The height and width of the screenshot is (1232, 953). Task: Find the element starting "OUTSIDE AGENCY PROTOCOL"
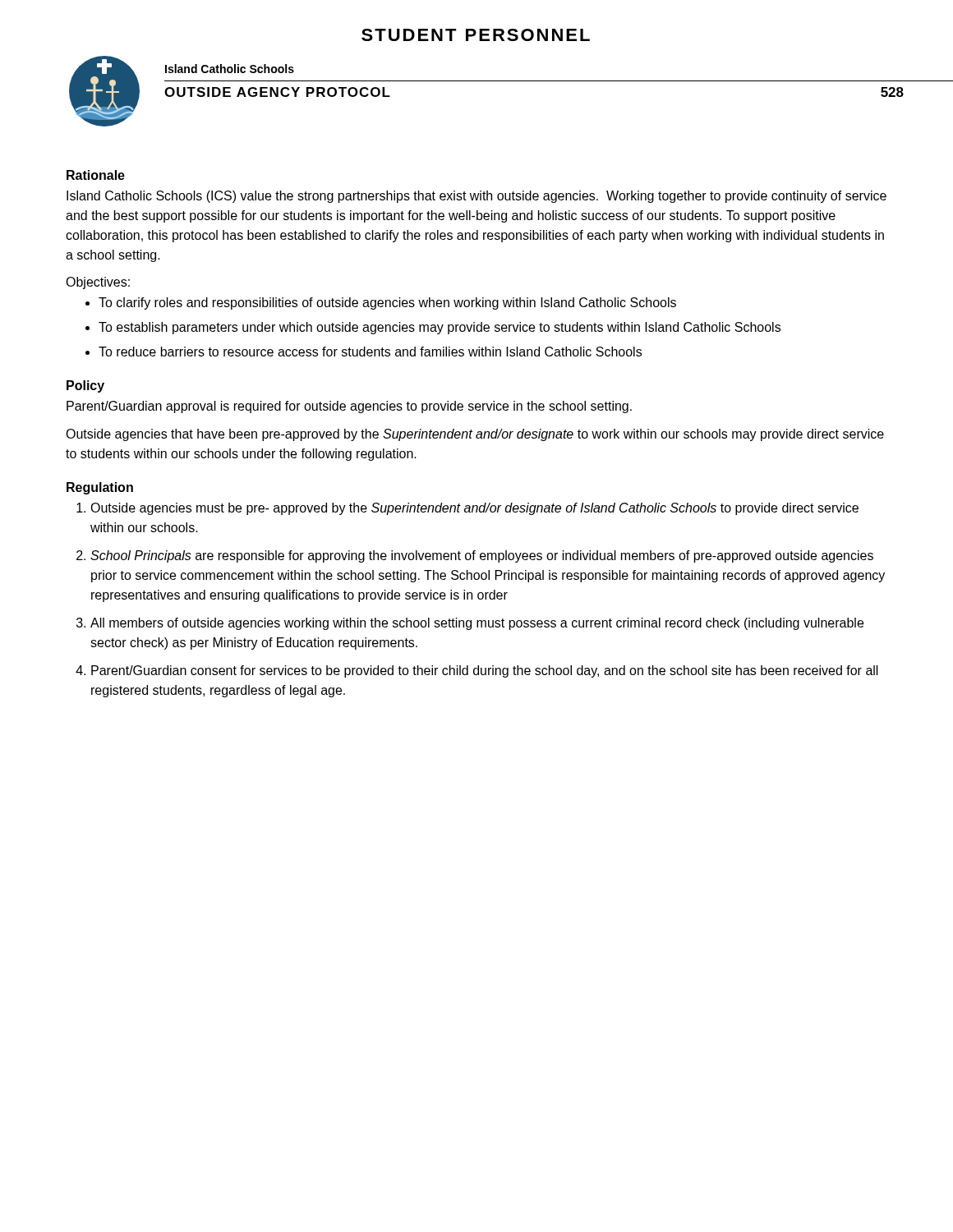coord(278,92)
